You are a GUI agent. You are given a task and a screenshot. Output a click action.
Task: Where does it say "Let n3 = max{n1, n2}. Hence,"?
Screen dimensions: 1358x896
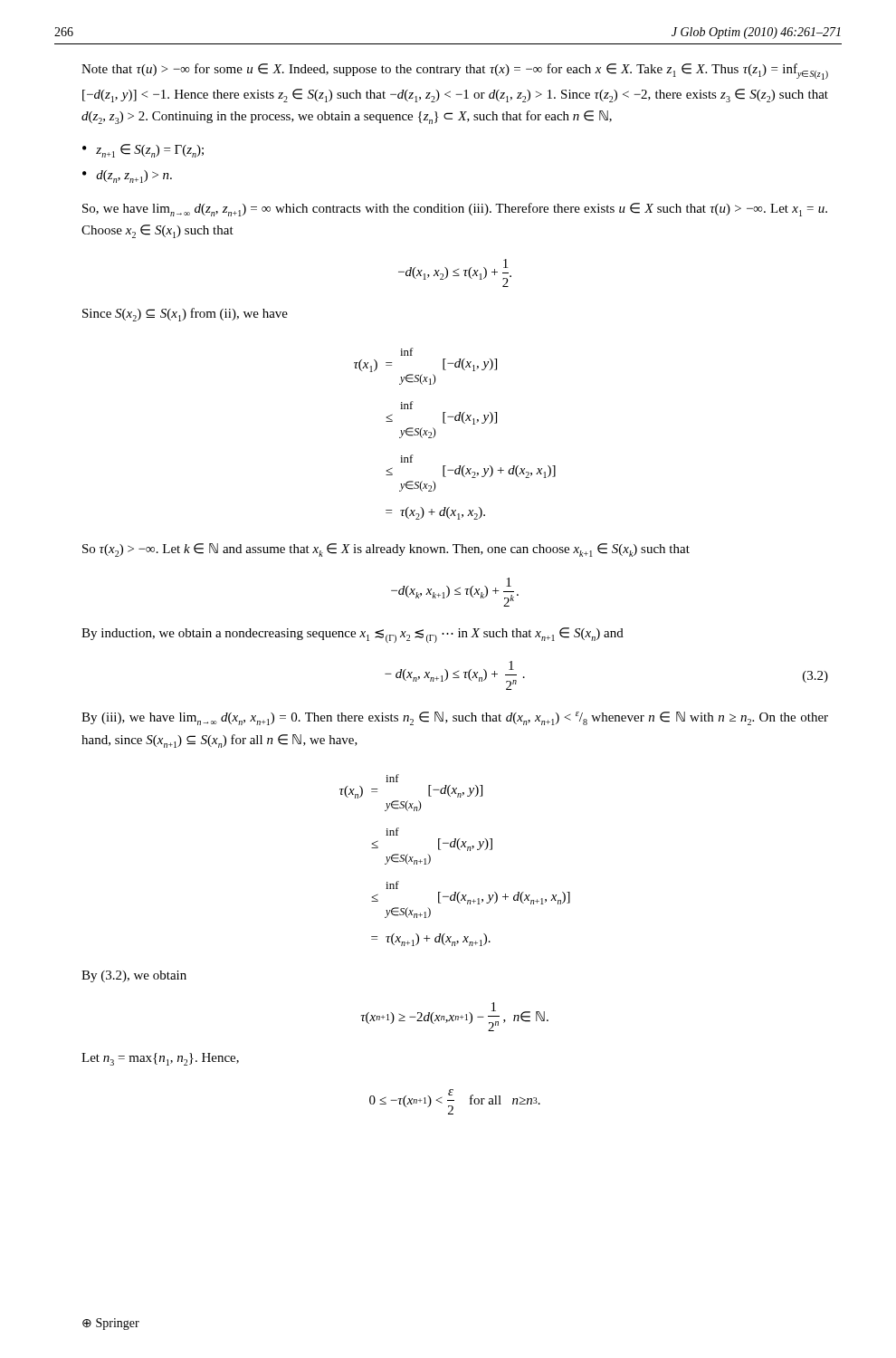point(160,1059)
